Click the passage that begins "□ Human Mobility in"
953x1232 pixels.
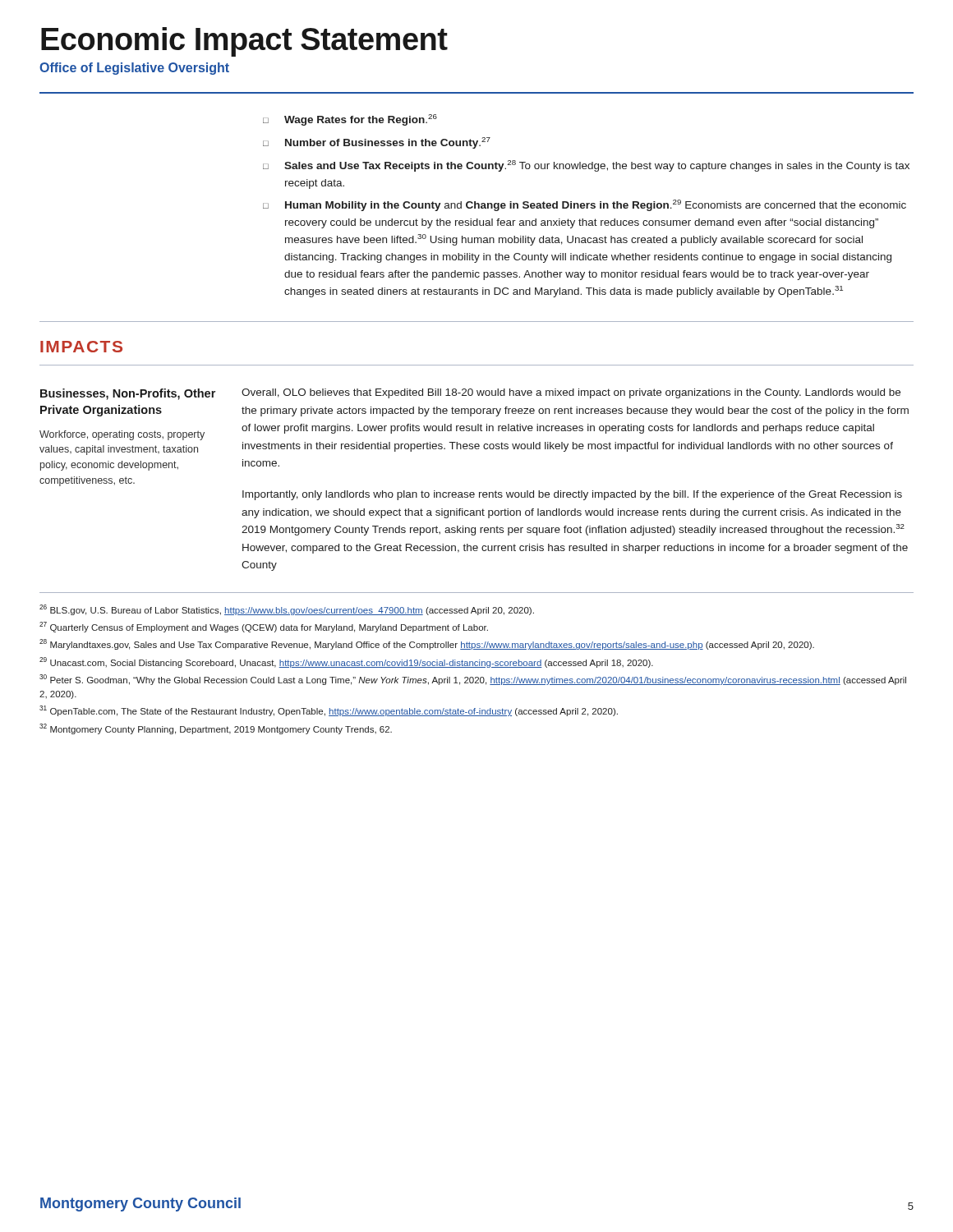pyautogui.click(x=588, y=249)
